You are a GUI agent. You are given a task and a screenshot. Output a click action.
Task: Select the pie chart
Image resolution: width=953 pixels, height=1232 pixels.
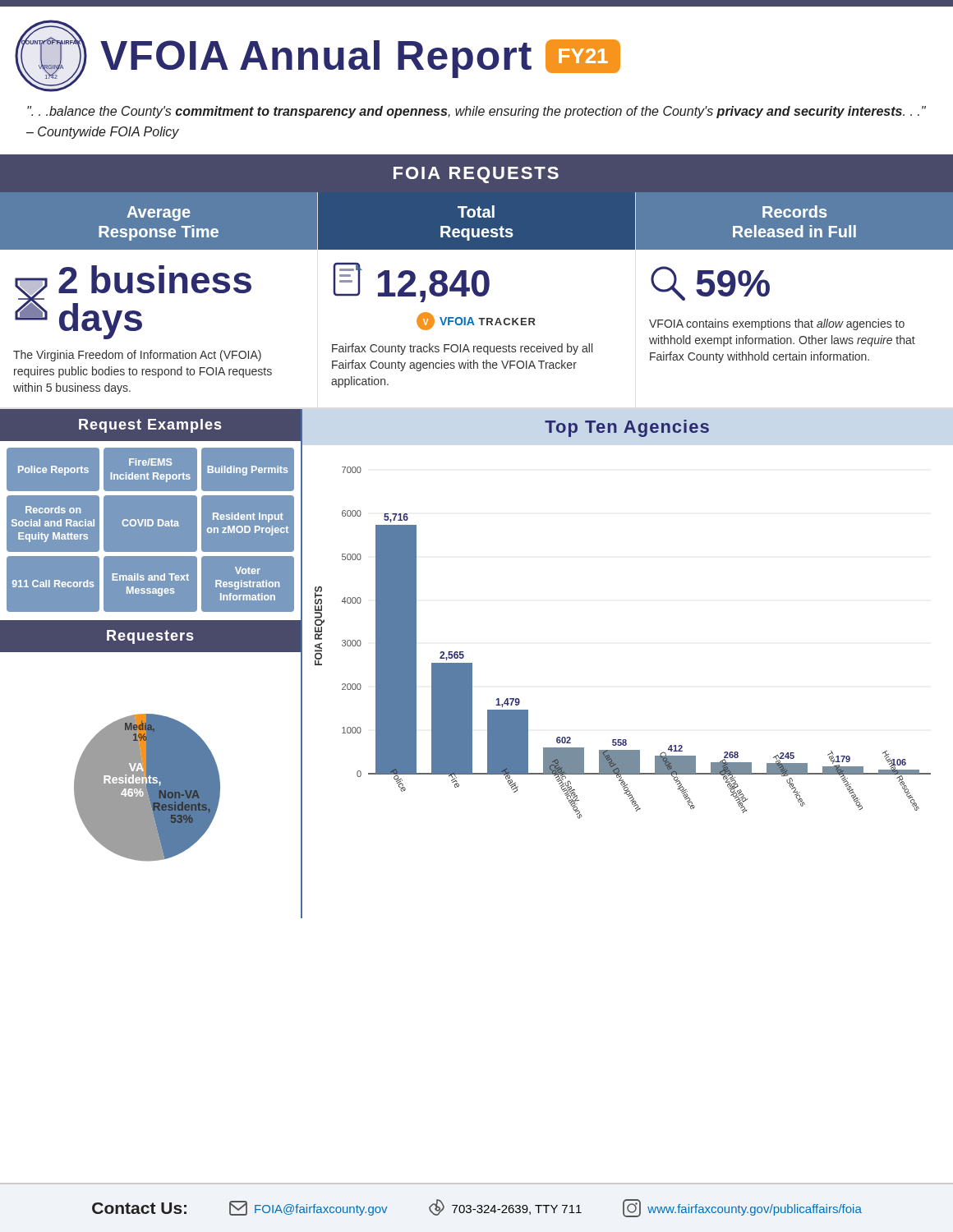tap(150, 786)
